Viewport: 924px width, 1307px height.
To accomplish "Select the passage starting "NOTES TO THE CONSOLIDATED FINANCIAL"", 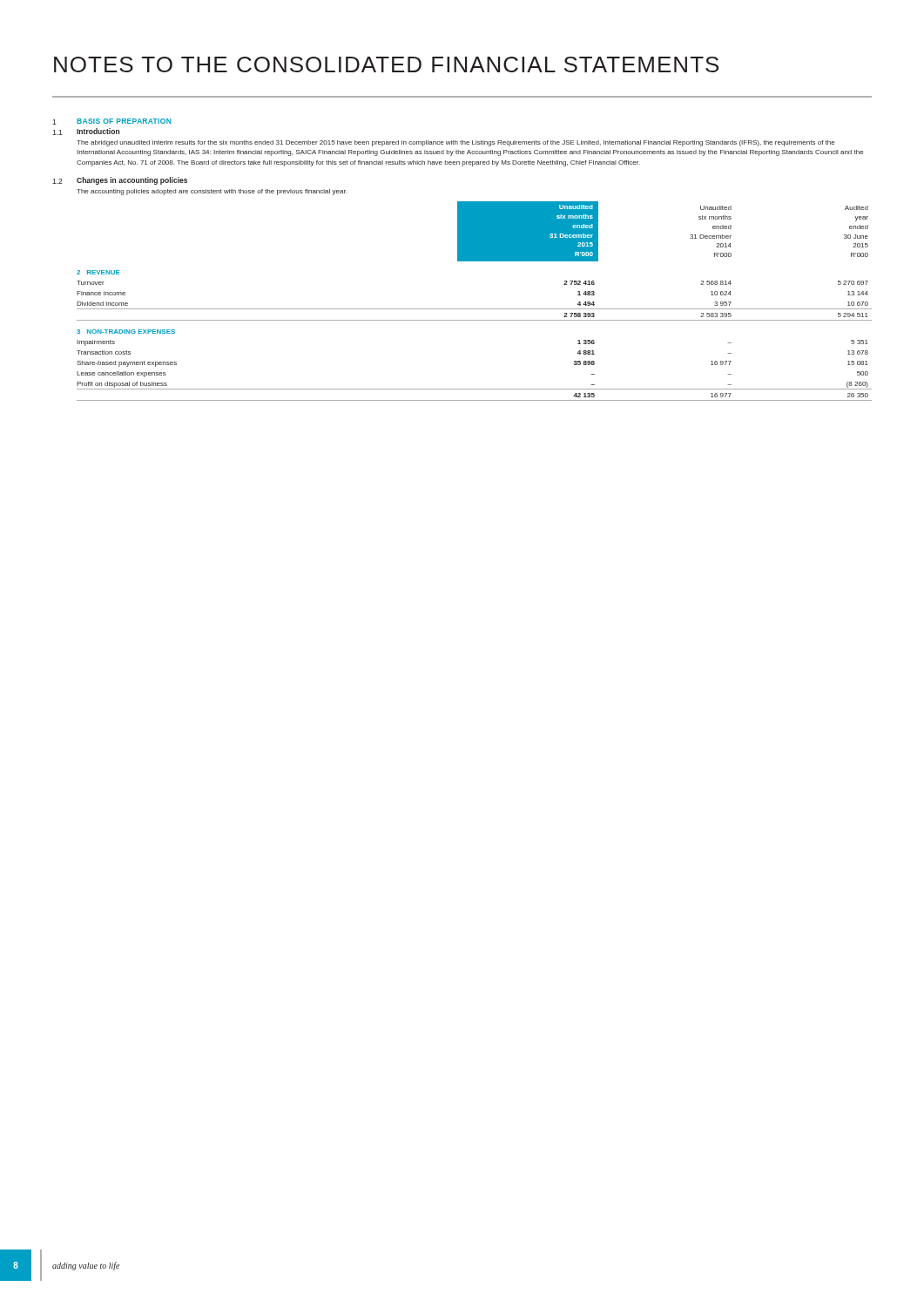I will click(462, 65).
